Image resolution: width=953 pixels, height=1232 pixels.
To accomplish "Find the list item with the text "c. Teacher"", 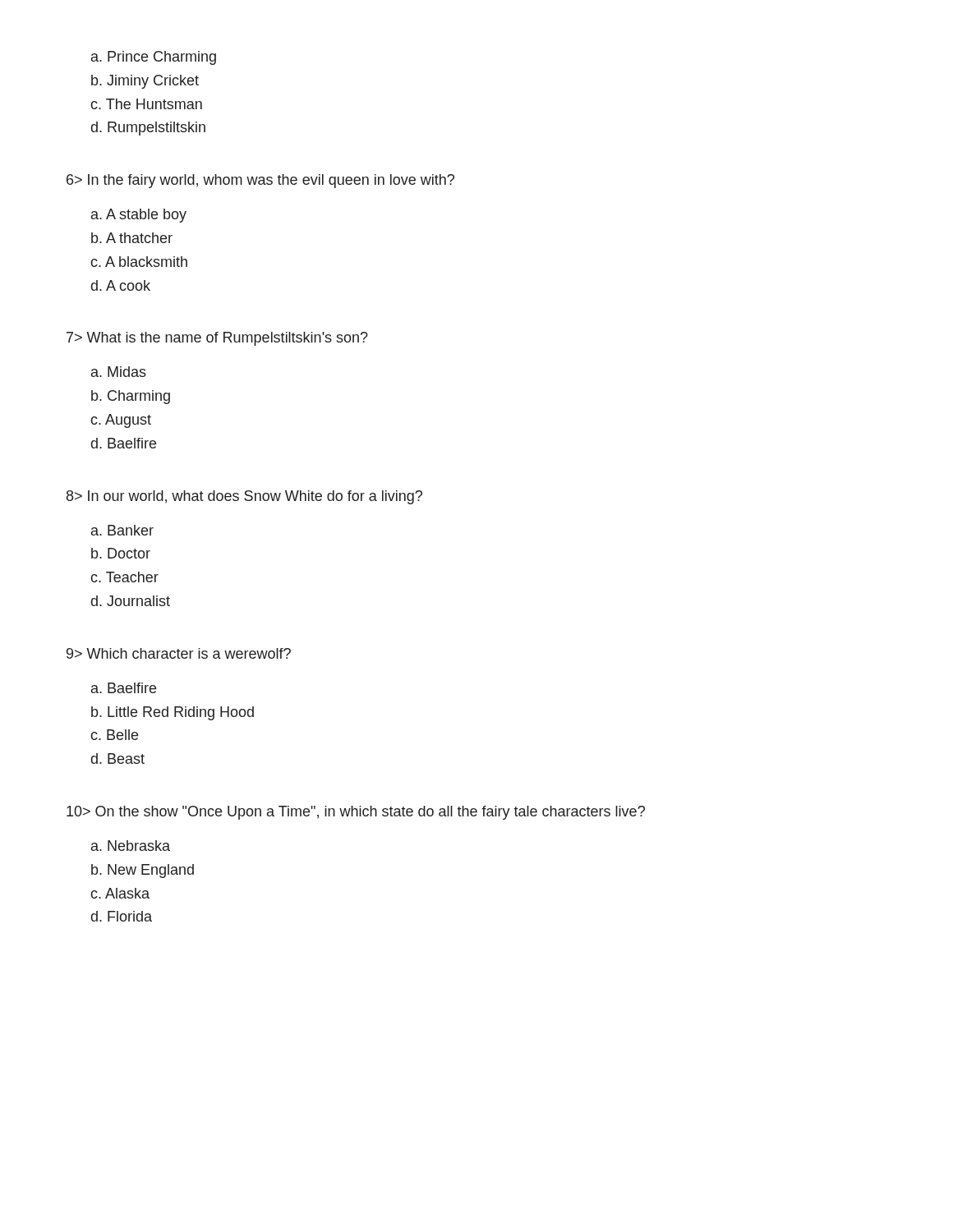I will (x=124, y=578).
